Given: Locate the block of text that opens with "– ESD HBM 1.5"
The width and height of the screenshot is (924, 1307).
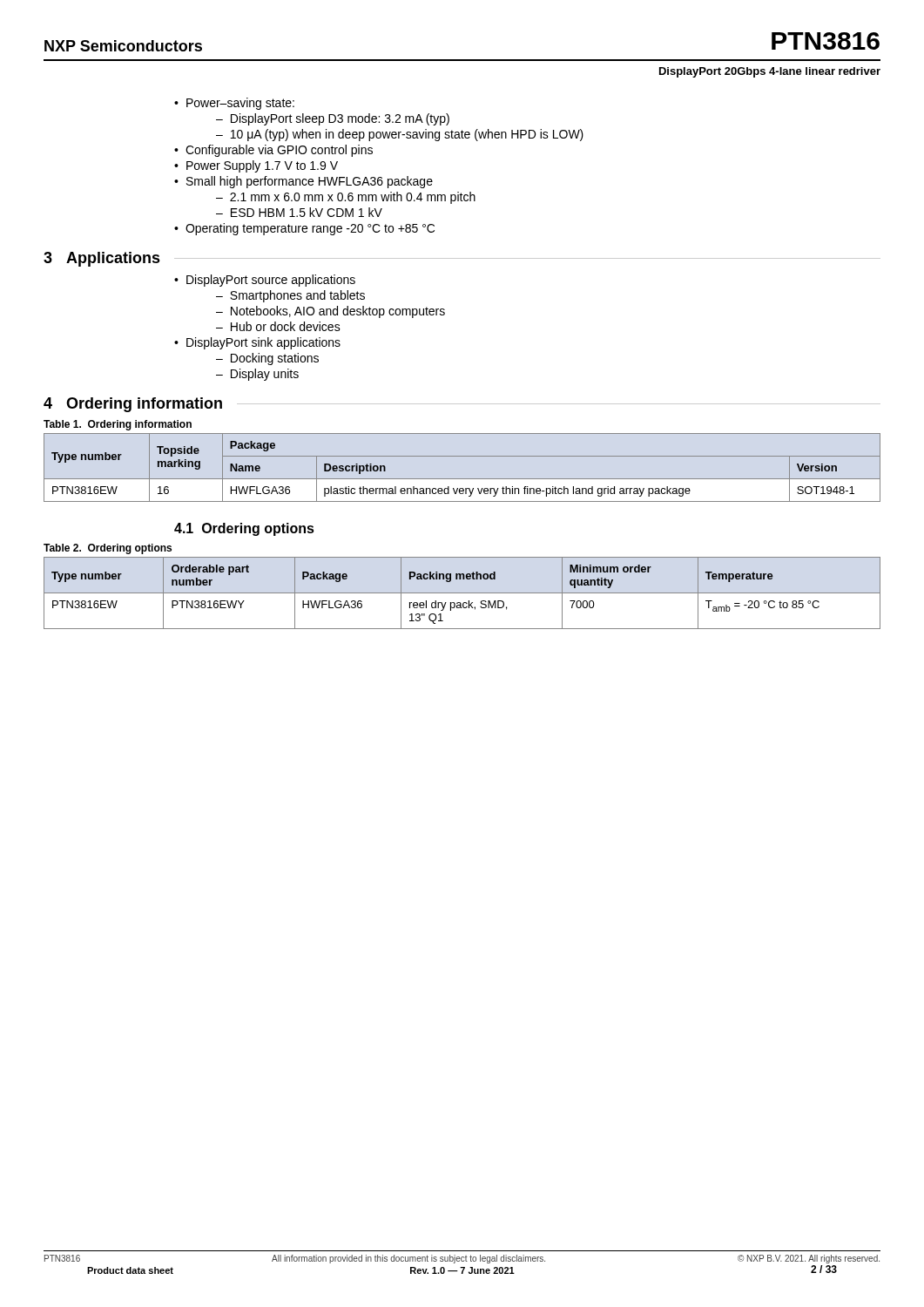Looking at the screenshot, I should (x=299, y=213).
